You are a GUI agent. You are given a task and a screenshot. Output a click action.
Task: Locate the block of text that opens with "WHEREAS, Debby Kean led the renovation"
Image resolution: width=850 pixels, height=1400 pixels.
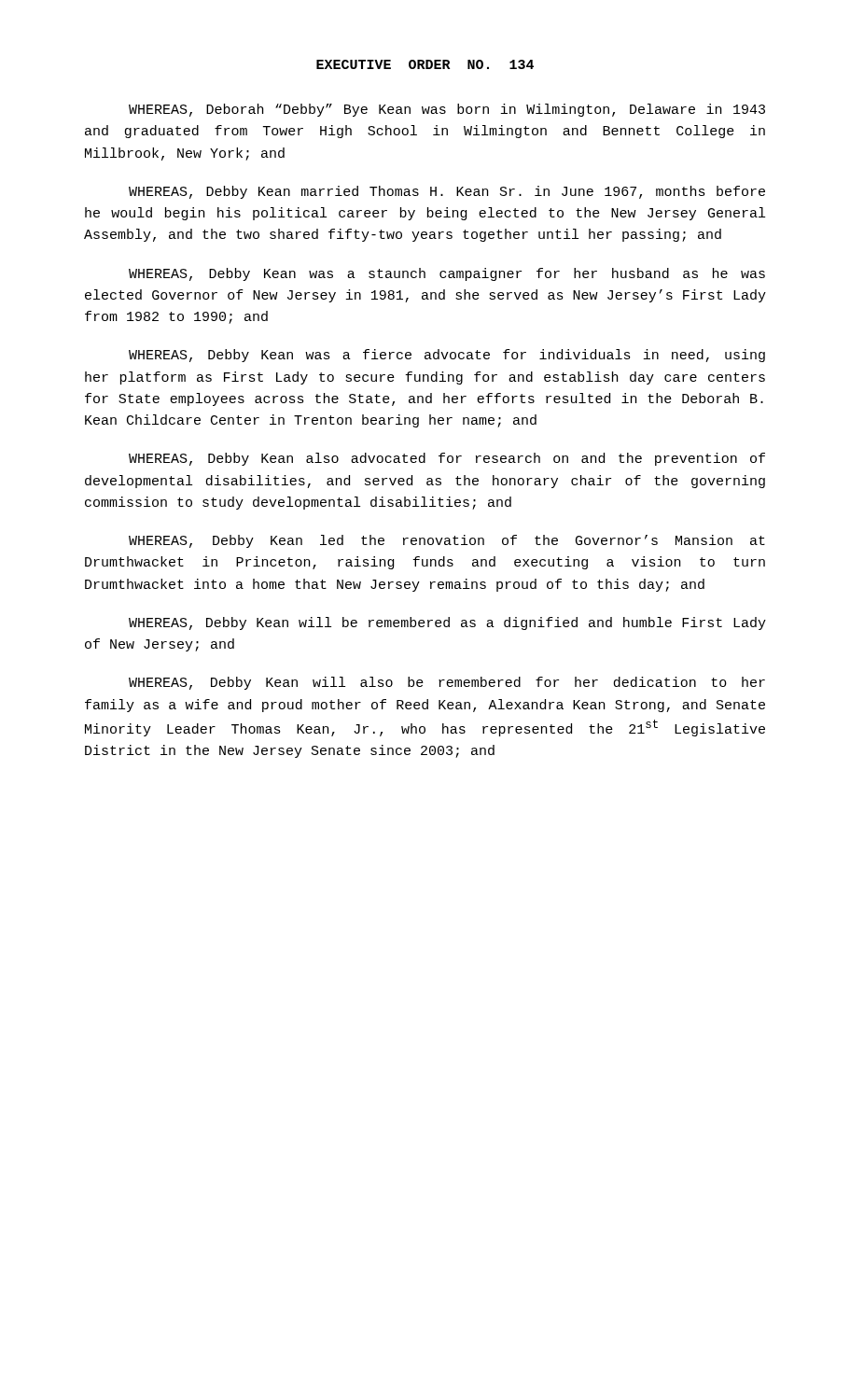point(425,564)
